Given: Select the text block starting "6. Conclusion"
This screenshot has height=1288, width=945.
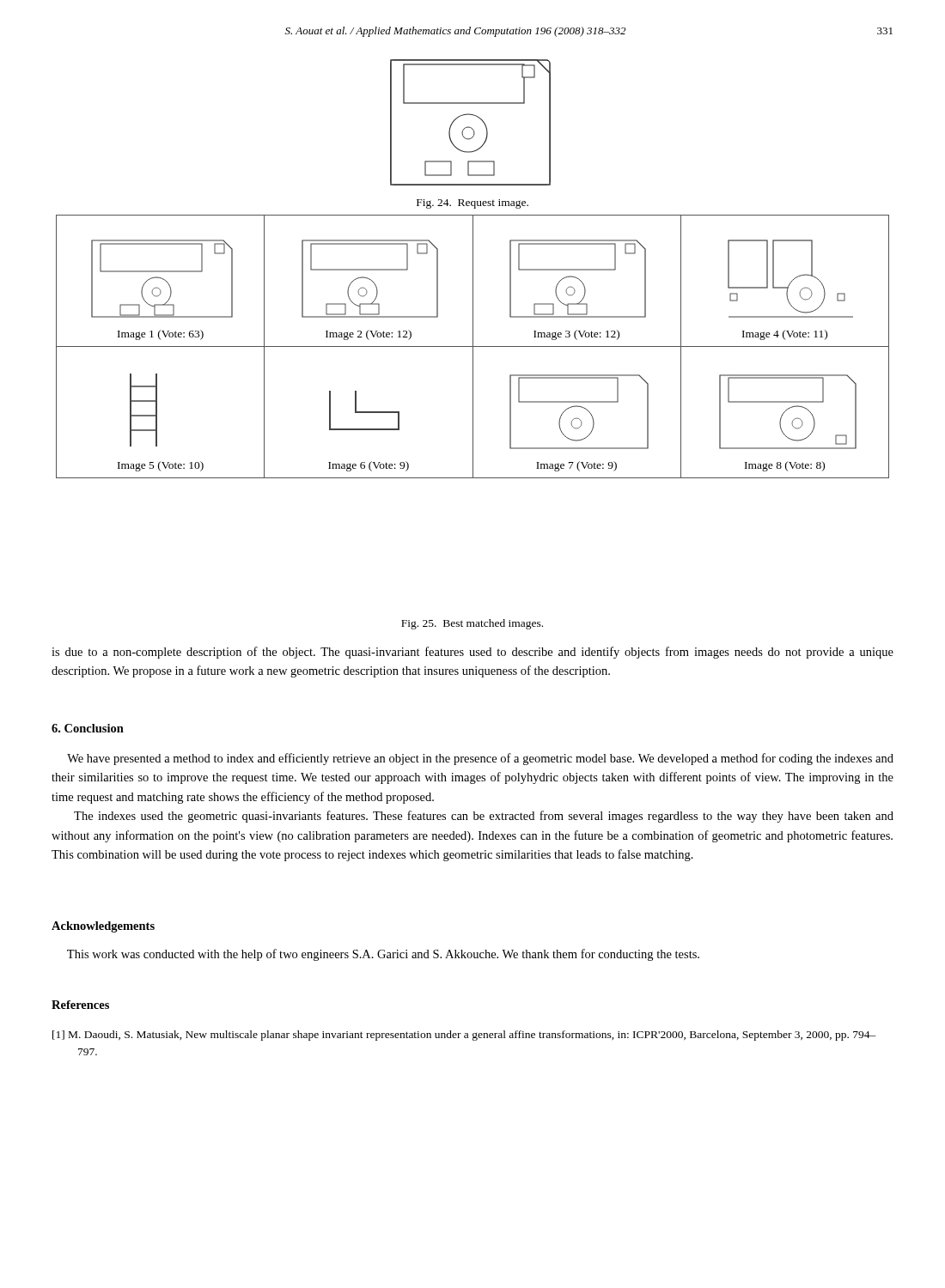Looking at the screenshot, I should point(88,728).
